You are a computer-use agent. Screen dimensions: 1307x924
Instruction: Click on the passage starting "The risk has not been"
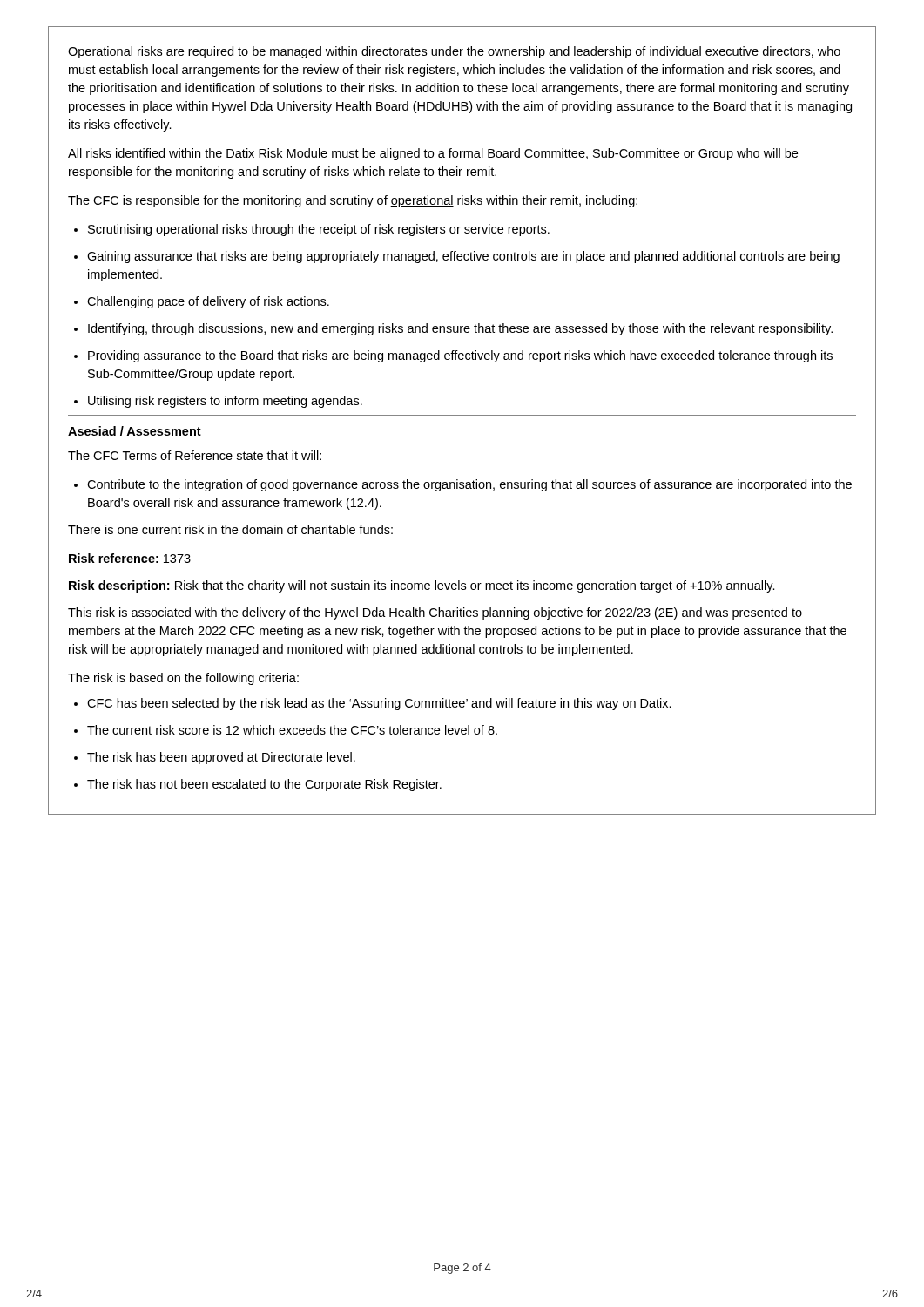(258, 785)
